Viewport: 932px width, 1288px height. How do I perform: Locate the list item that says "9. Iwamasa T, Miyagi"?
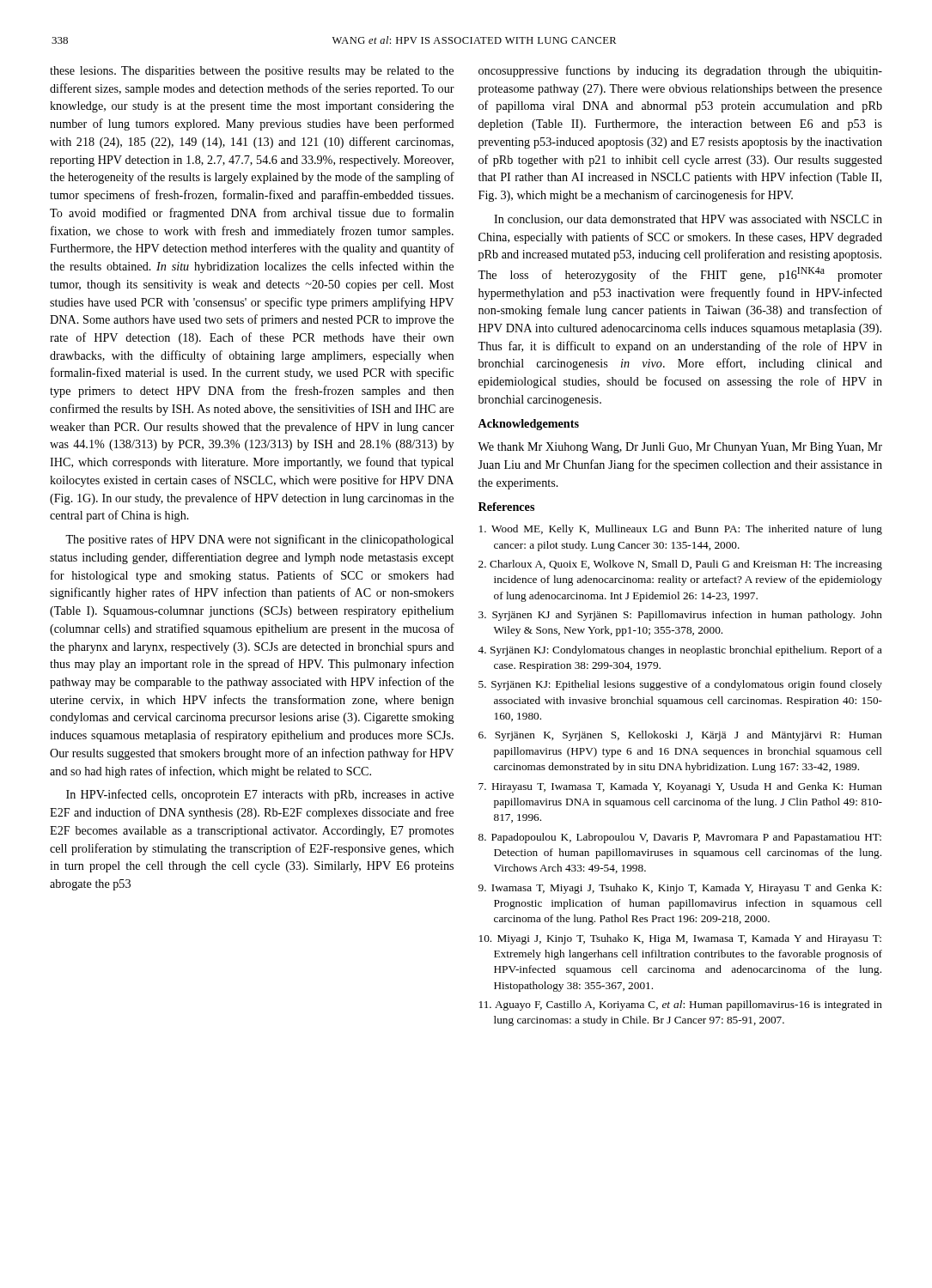[x=680, y=903]
